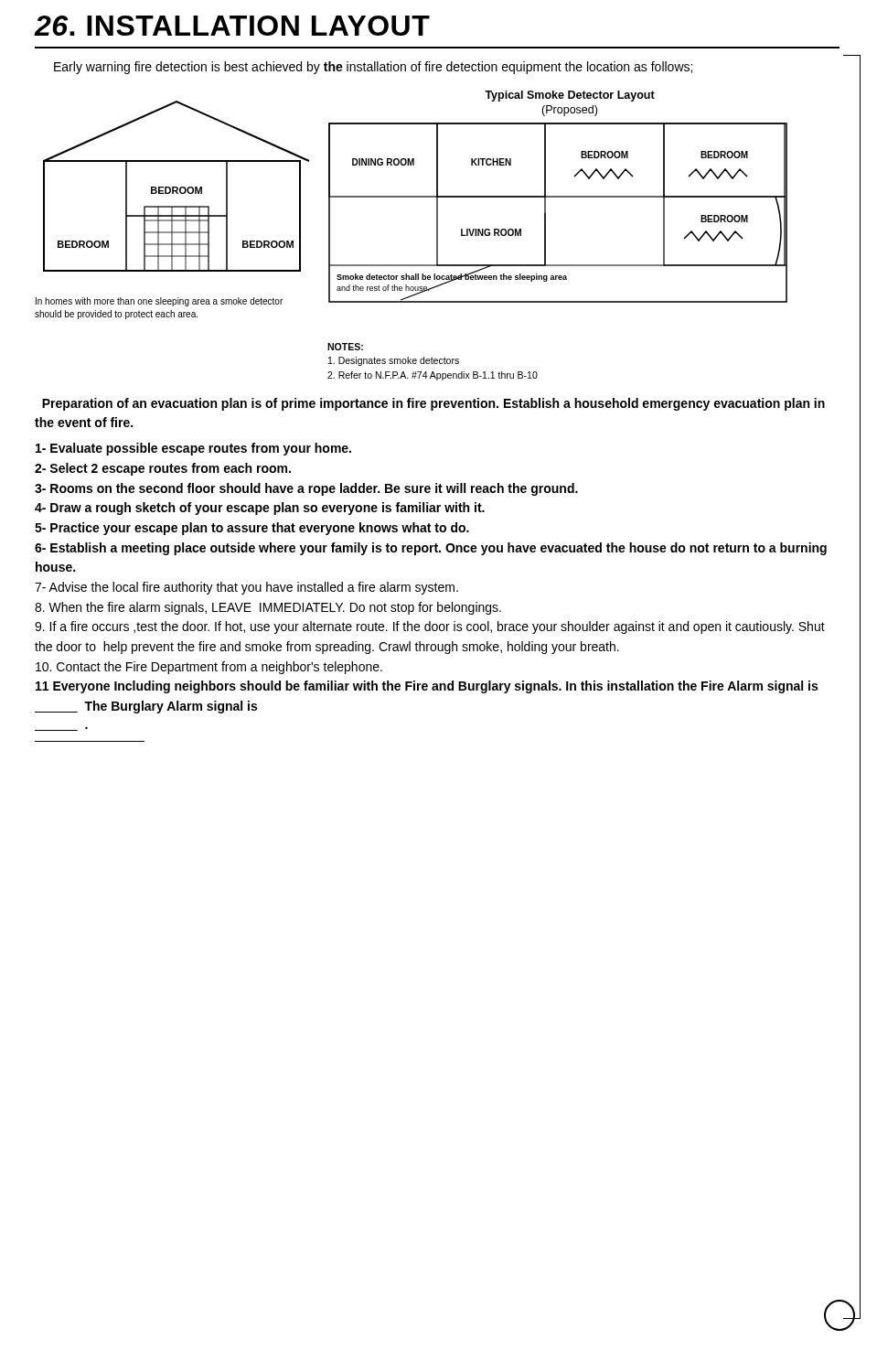The width and height of the screenshot is (877, 1372).
Task: Locate the element starting "4- Draw a rough"
Action: tap(260, 508)
